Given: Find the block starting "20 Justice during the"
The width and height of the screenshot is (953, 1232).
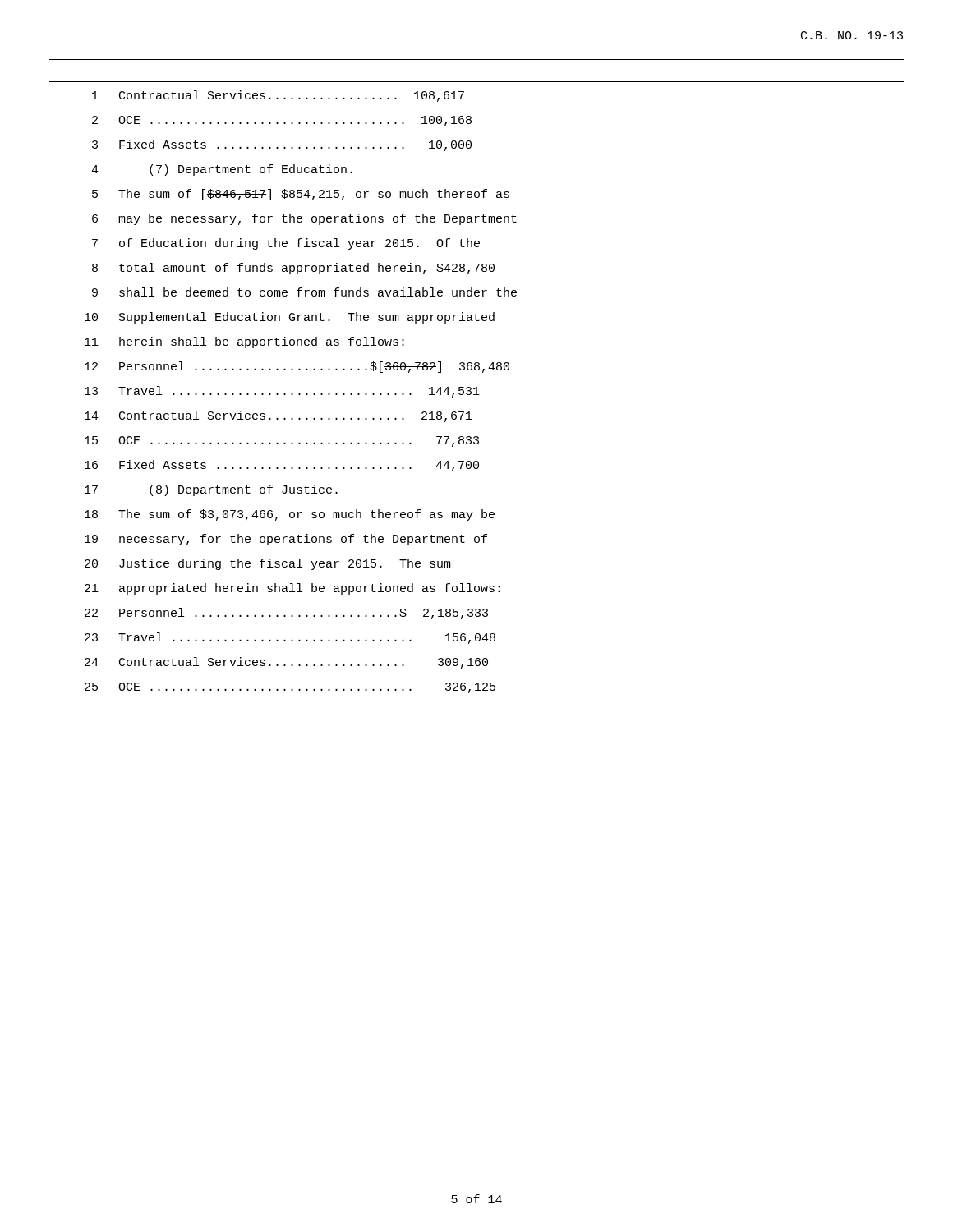Looking at the screenshot, I should coord(268,564).
